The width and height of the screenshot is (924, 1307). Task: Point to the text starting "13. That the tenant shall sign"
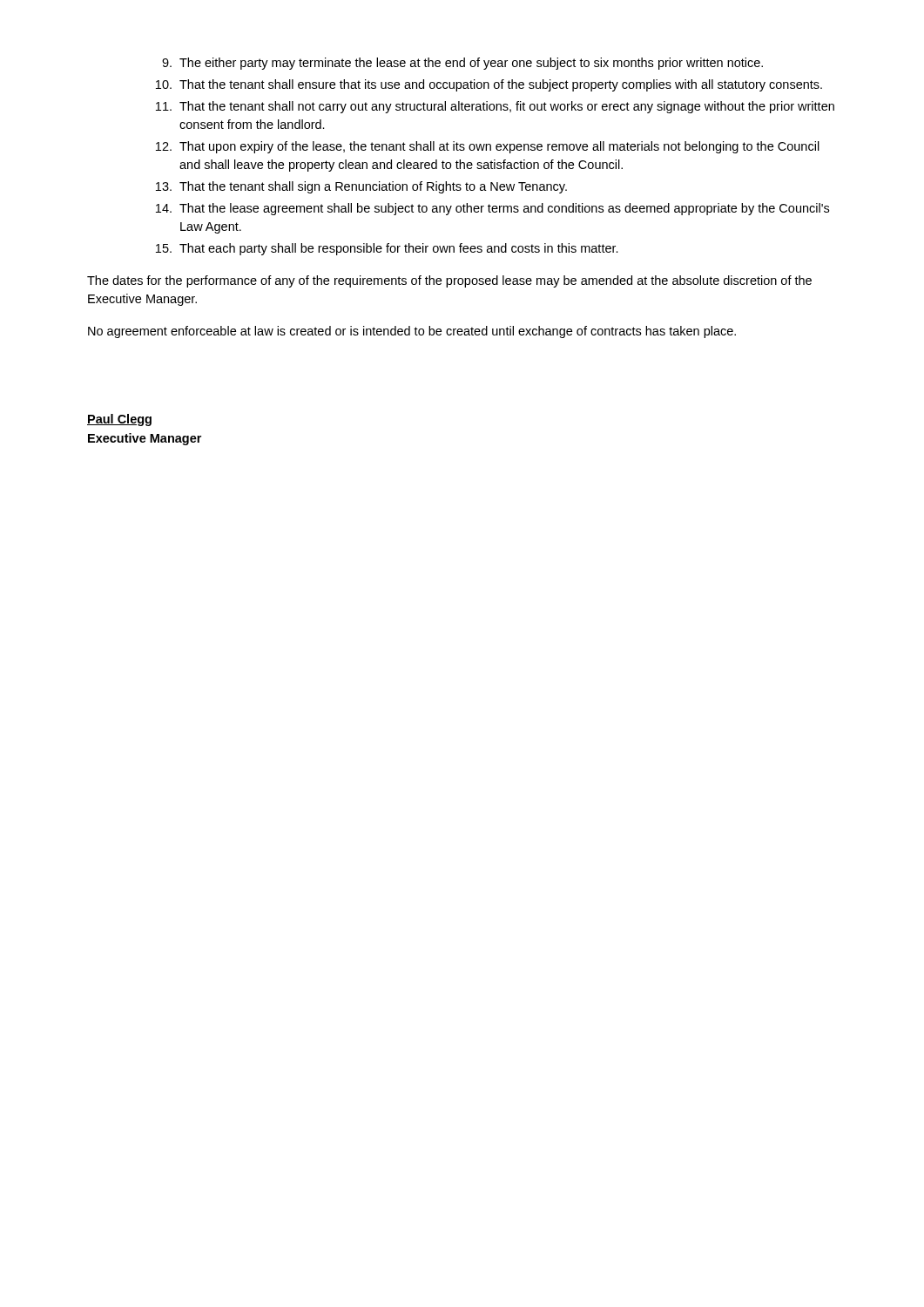click(488, 187)
